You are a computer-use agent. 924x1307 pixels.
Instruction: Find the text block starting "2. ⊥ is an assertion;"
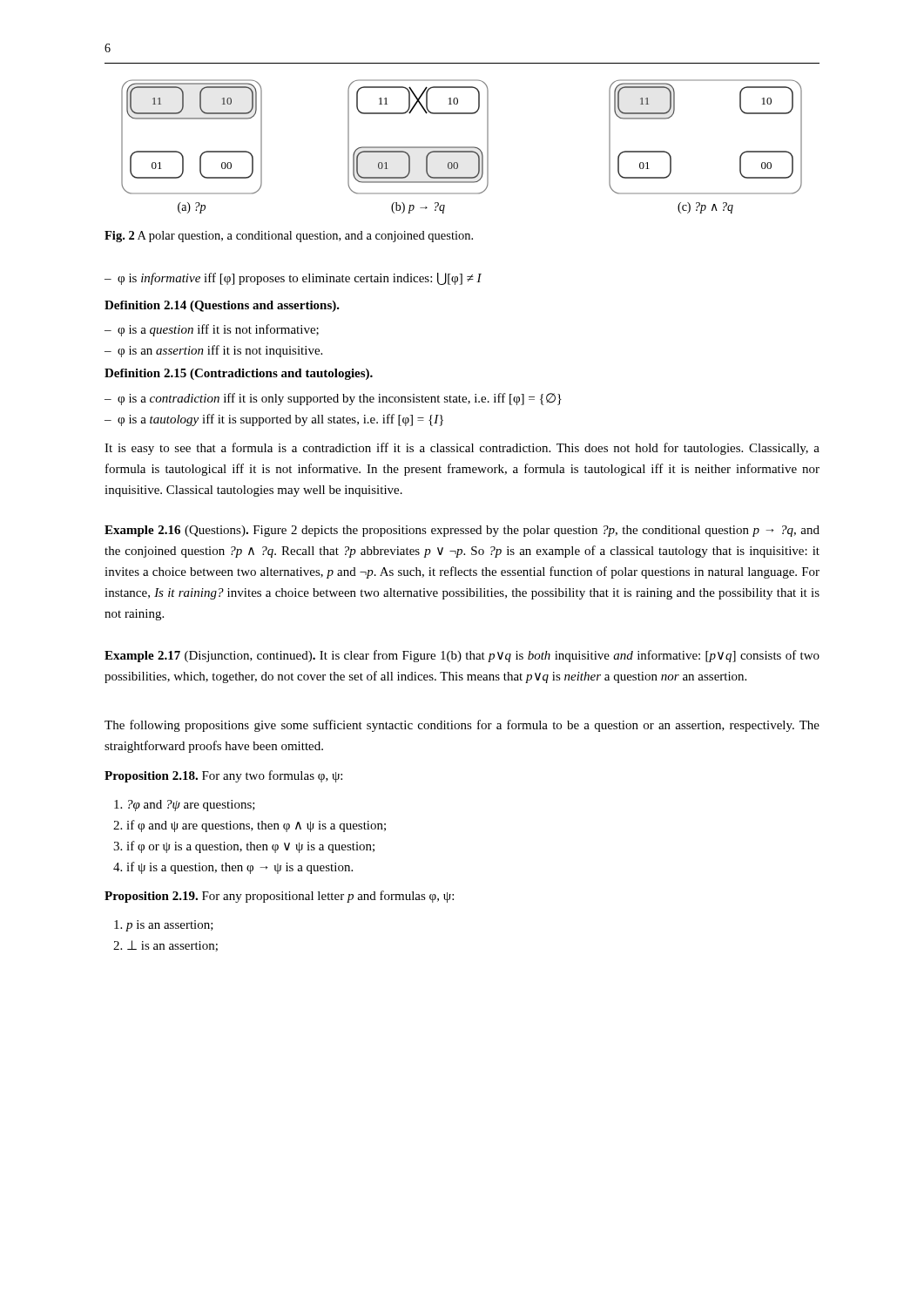[166, 945]
